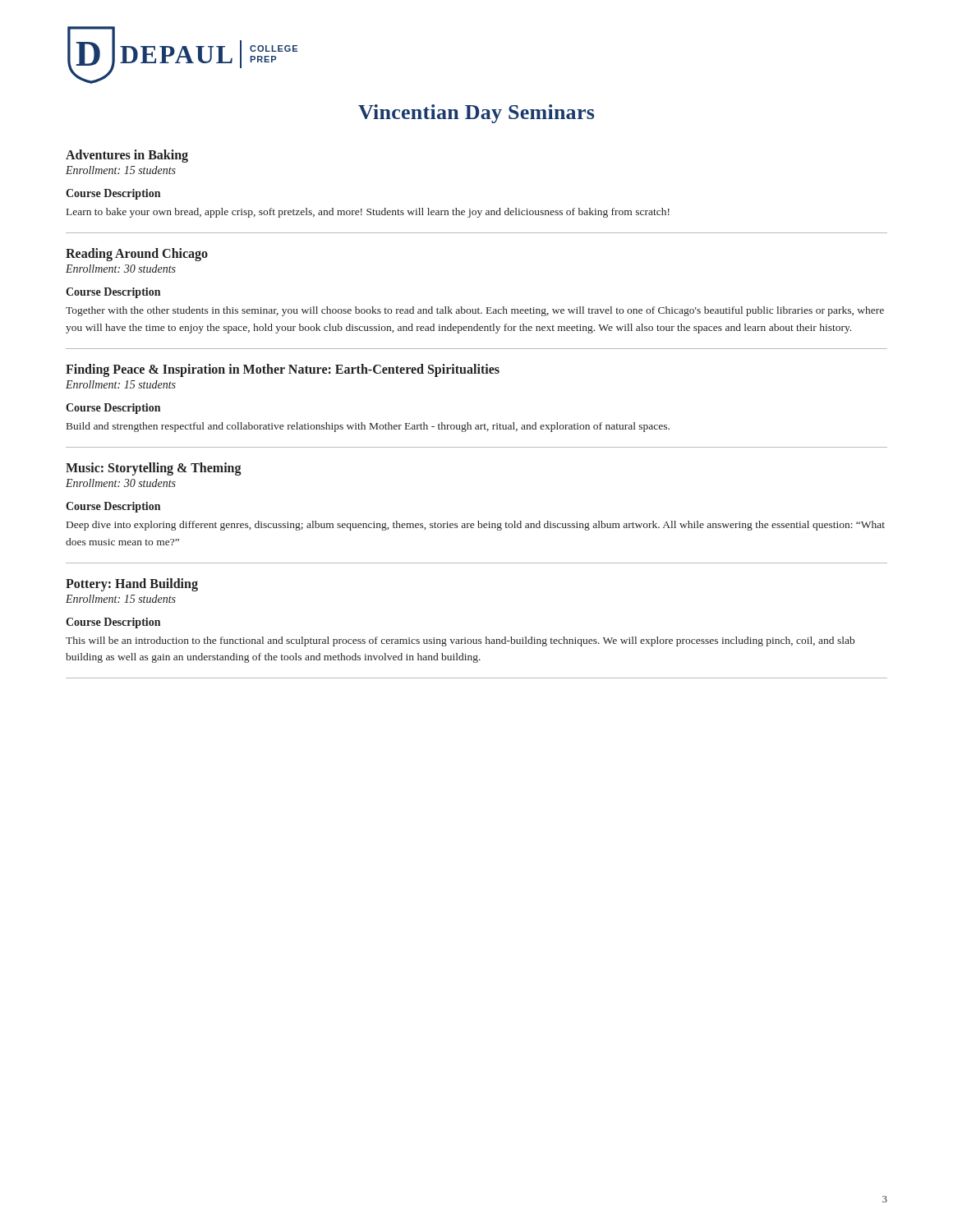Image resolution: width=953 pixels, height=1232 pixels.
Task: Click on the text starting "Together with the other students in this"
Action: 476,319
